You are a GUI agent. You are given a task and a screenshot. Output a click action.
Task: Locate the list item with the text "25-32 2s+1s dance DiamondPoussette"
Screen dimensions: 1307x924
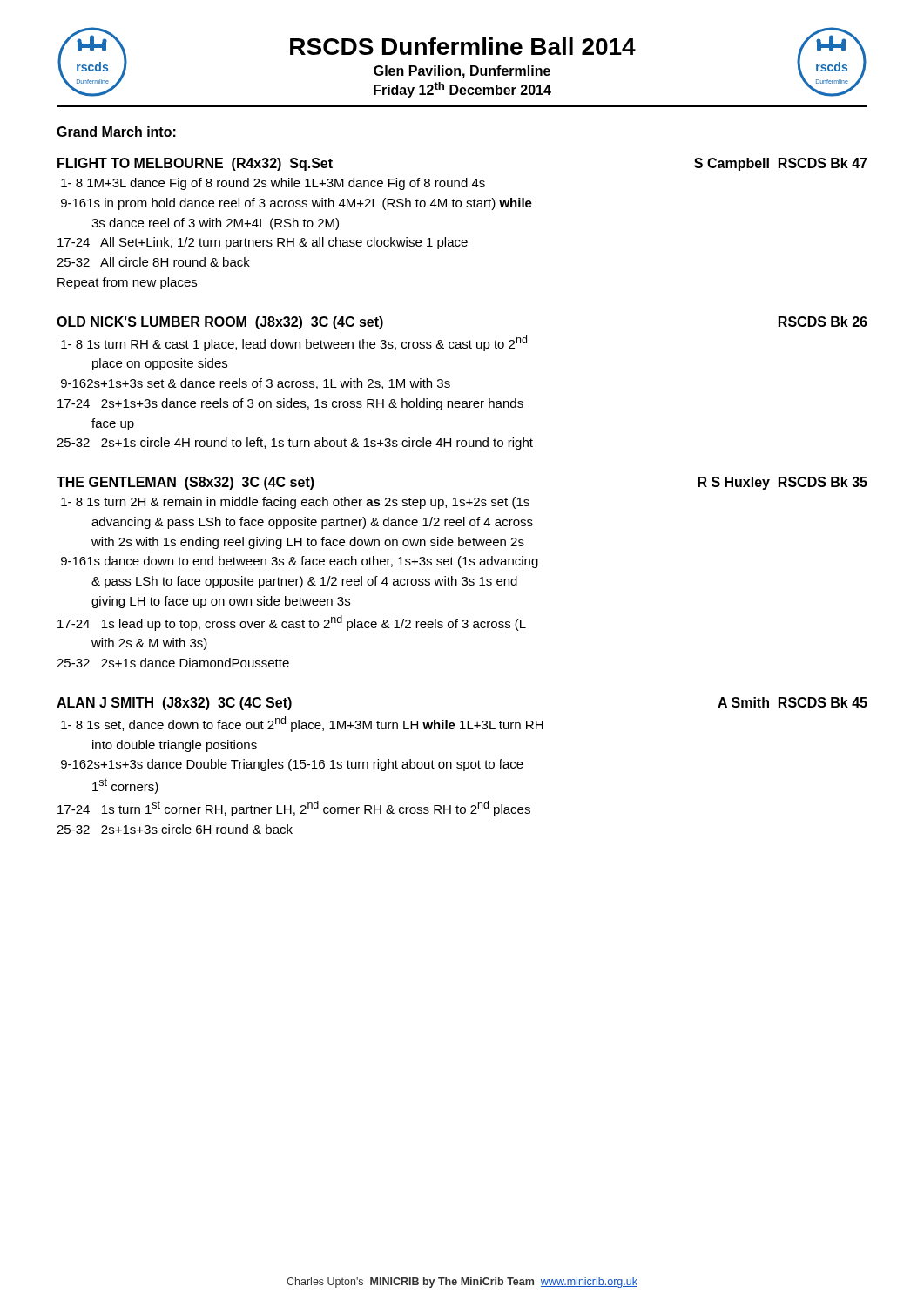173,663
